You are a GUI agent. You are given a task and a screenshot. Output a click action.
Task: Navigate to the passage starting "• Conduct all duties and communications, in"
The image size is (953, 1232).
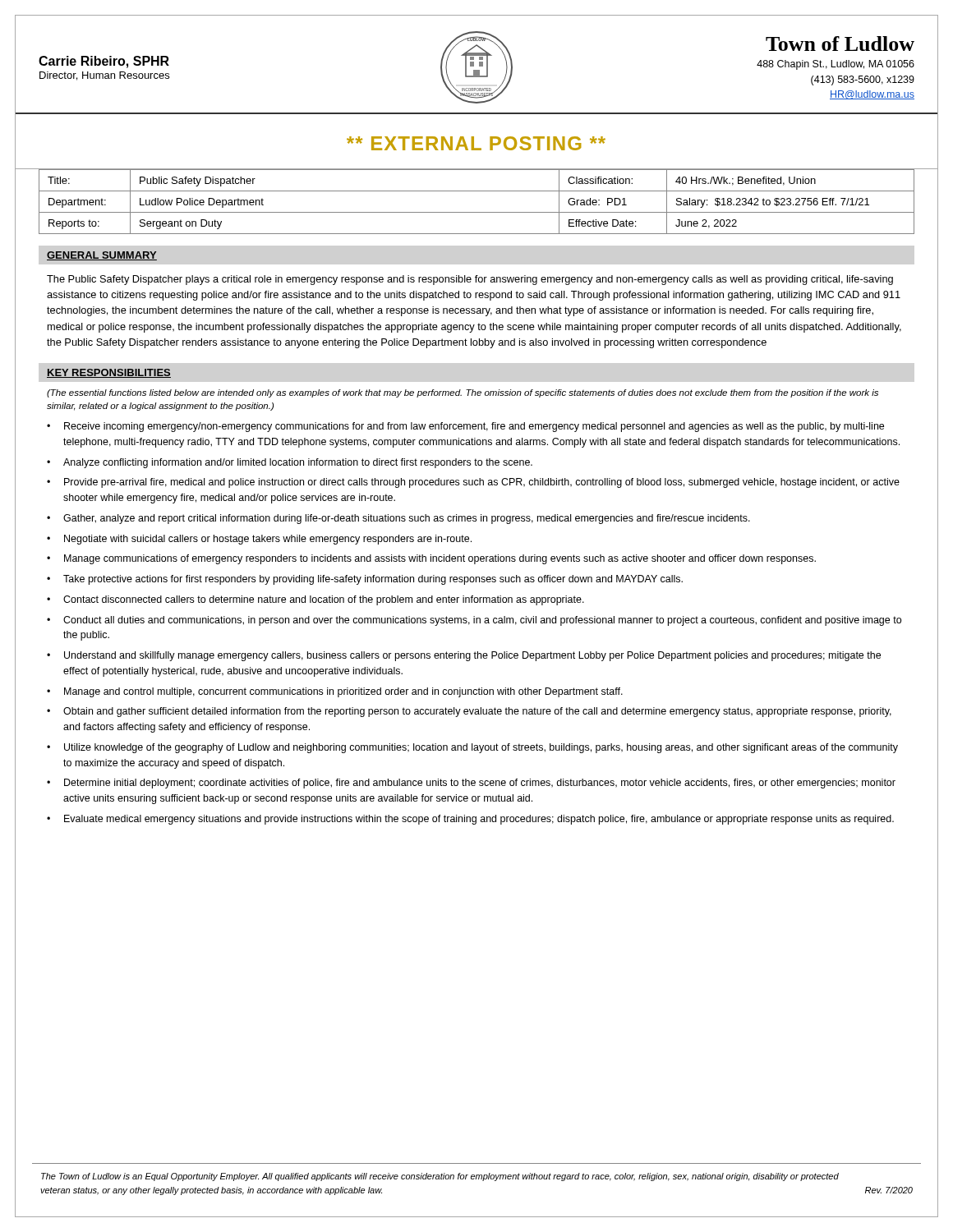(x=476, y=628)
